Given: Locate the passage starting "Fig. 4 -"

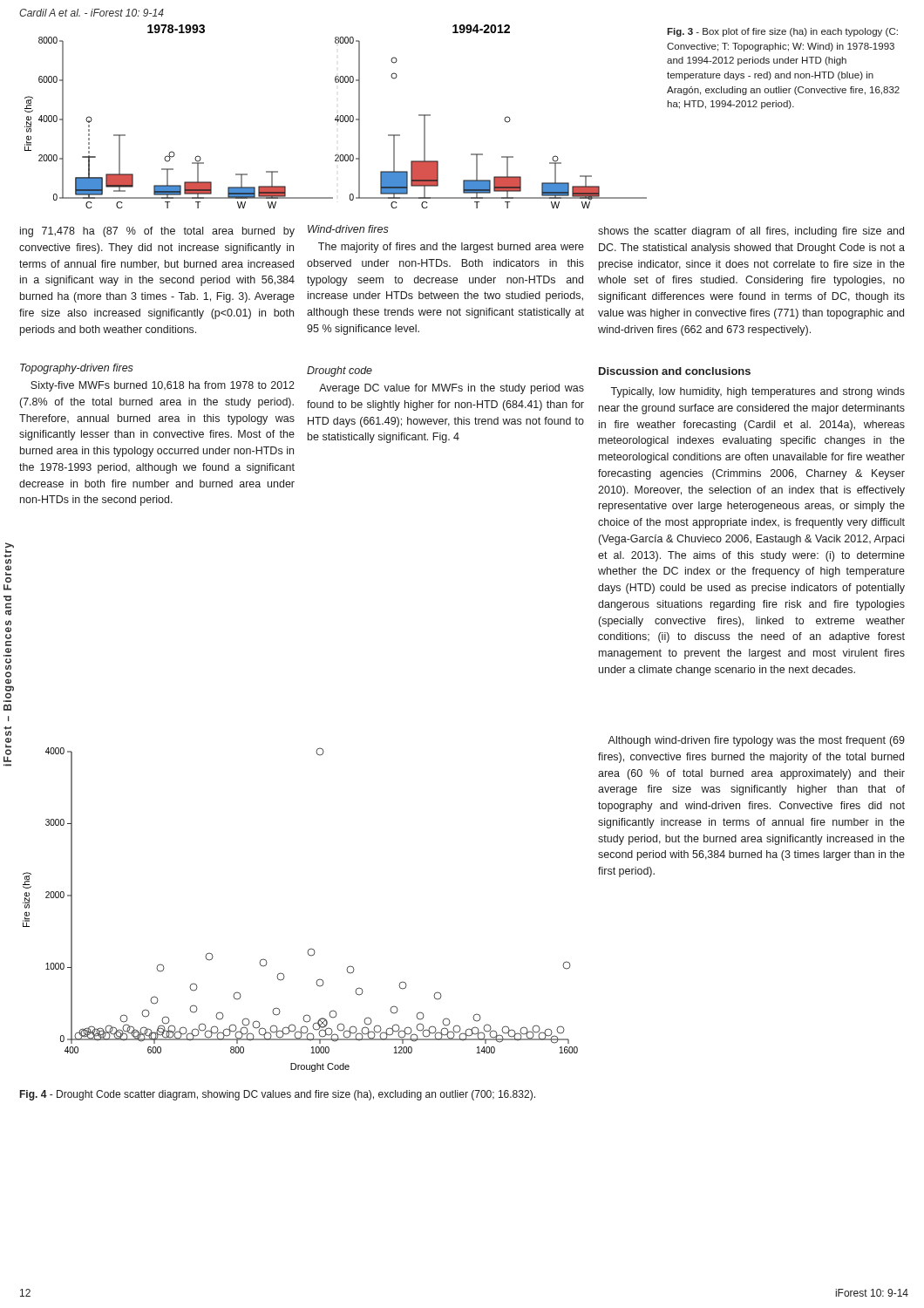Looking at the screenshot, I should click(x=278, y=1094).
